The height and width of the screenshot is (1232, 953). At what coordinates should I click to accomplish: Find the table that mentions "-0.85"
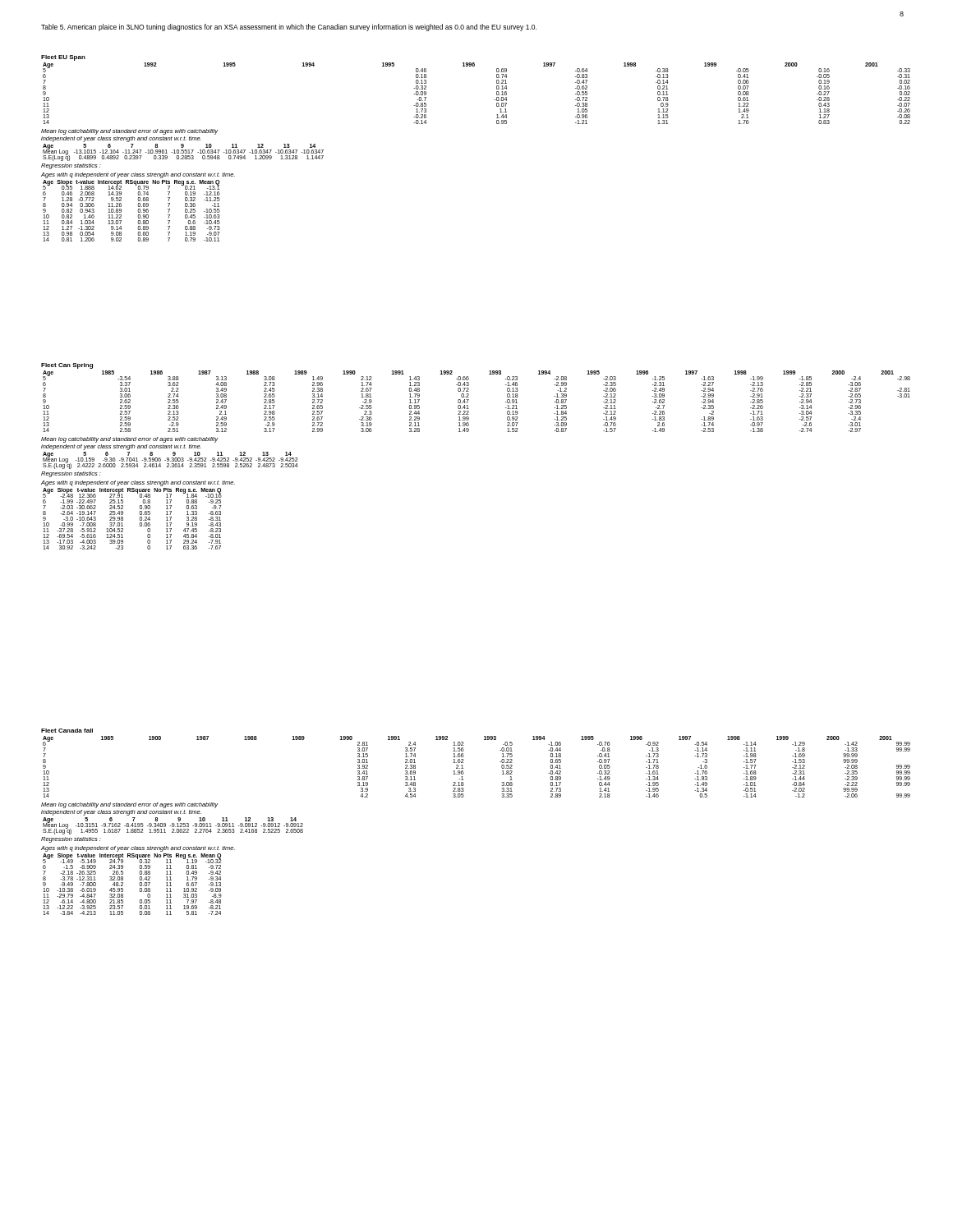coord(476,148)
